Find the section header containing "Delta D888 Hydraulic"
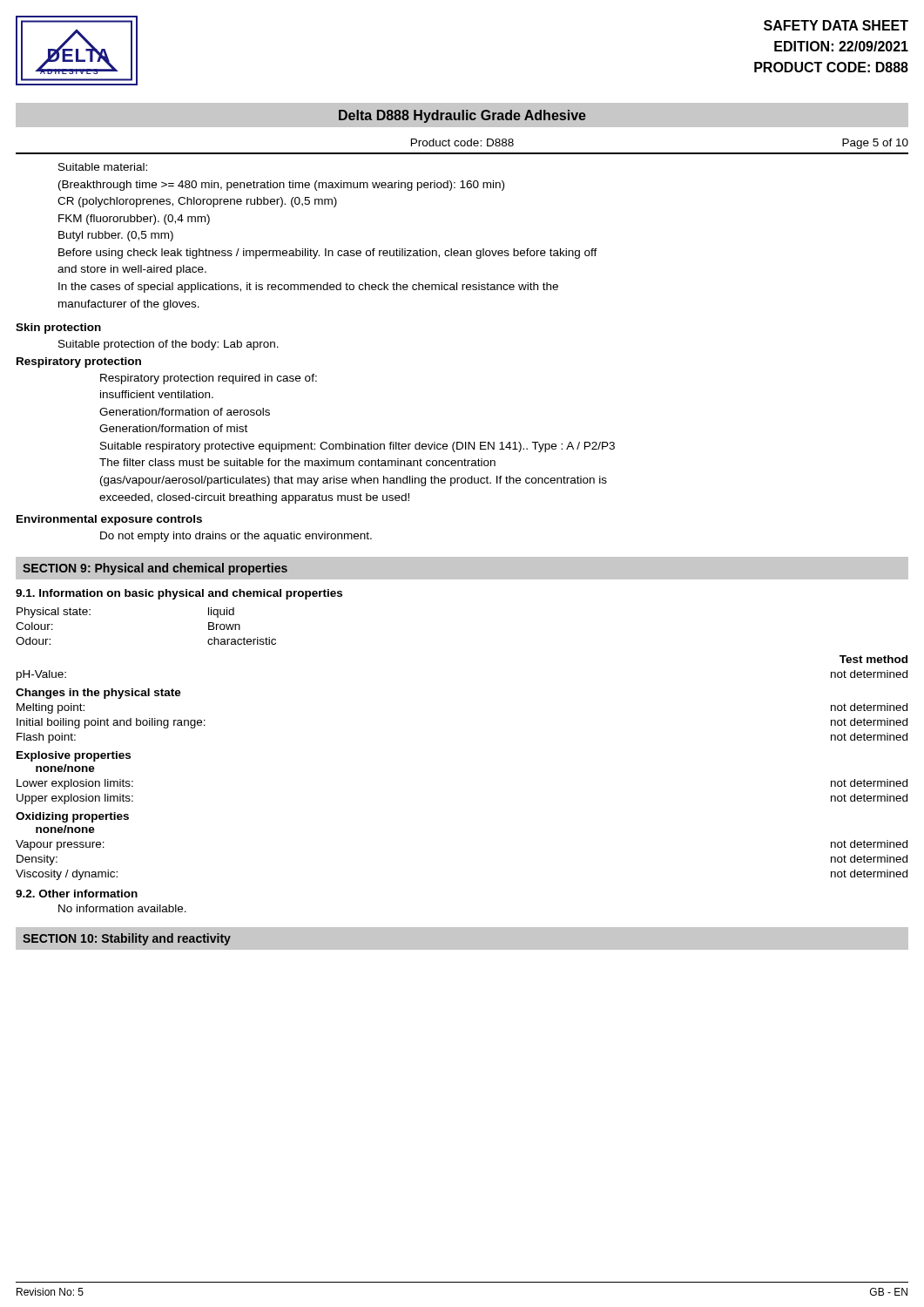 point(462,115)
